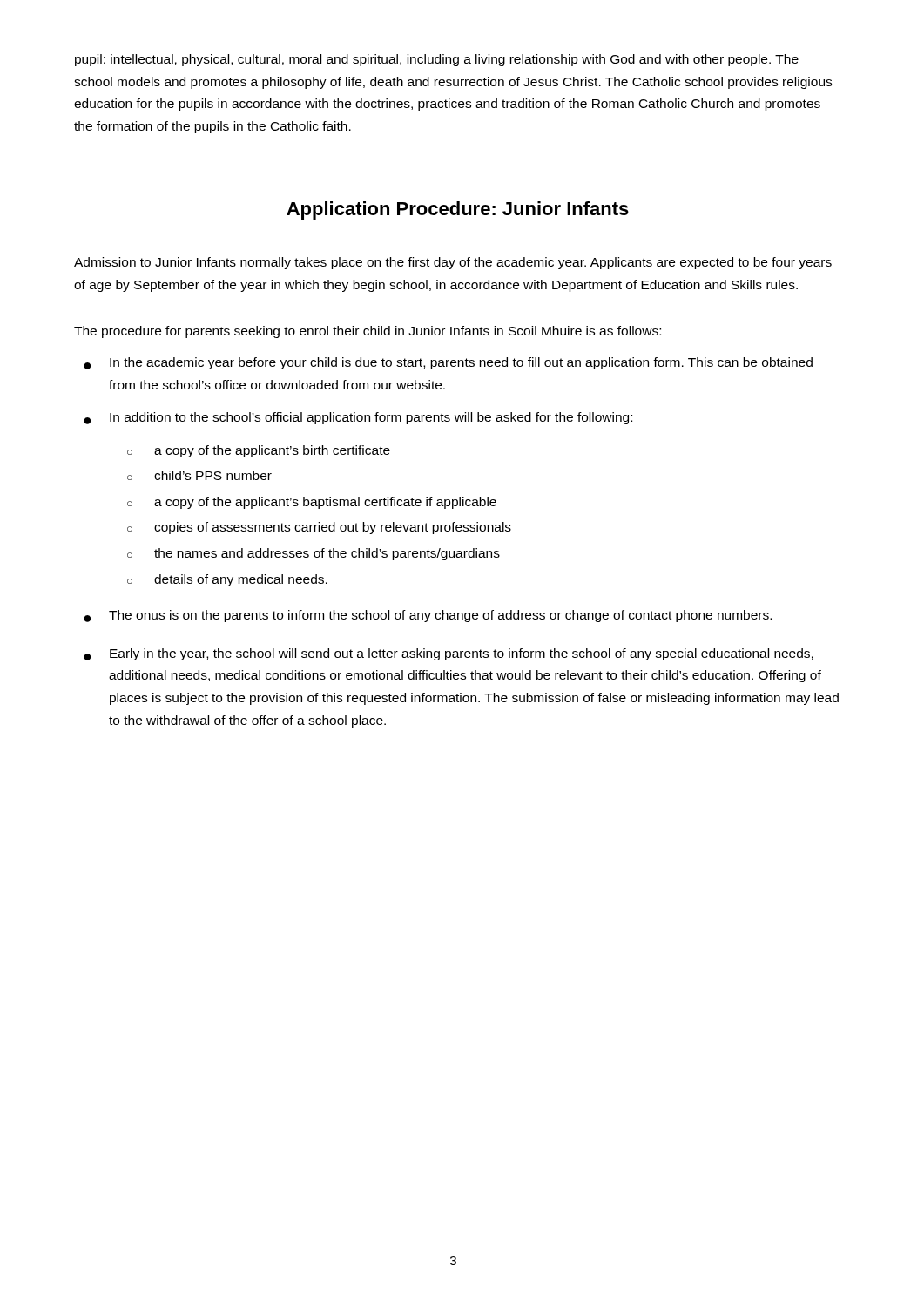Screen dimensions: 1307x924
Task: Find the element starting "● Early in the year, the school will"
Action: (458, 687)
